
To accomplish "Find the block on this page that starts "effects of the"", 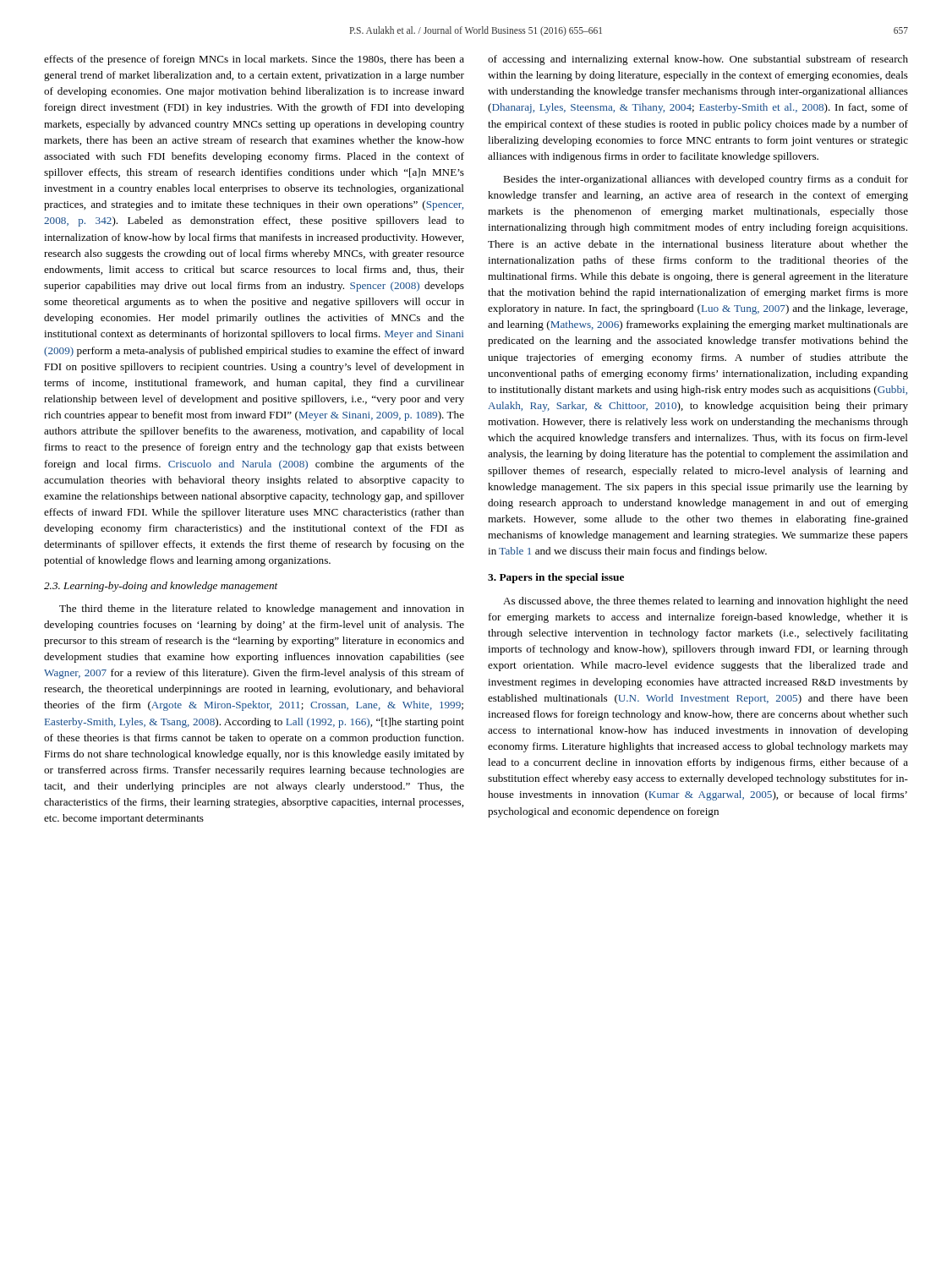I will [x=254, y=310].
